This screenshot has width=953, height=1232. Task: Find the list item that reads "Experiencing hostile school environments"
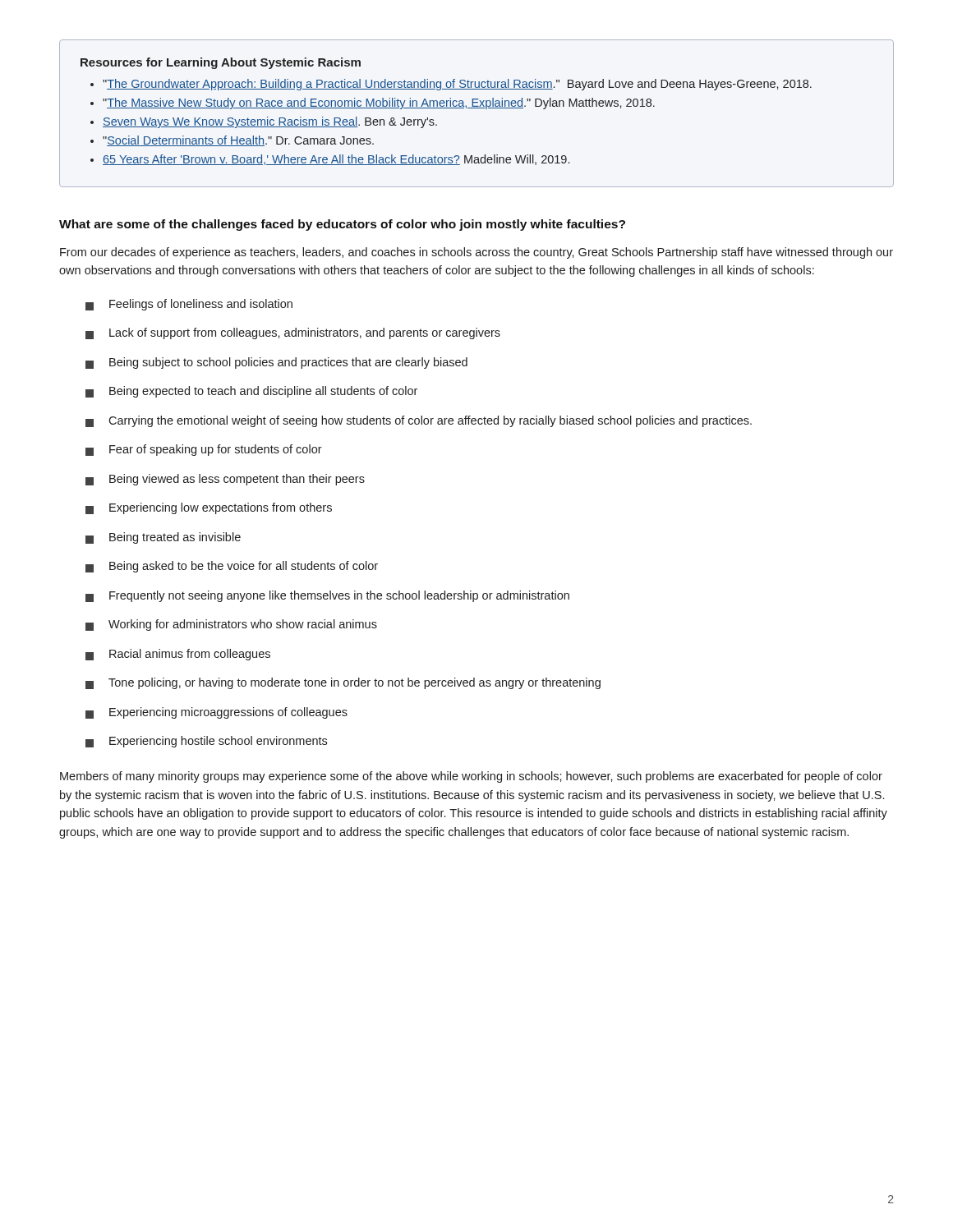point(206,742)
